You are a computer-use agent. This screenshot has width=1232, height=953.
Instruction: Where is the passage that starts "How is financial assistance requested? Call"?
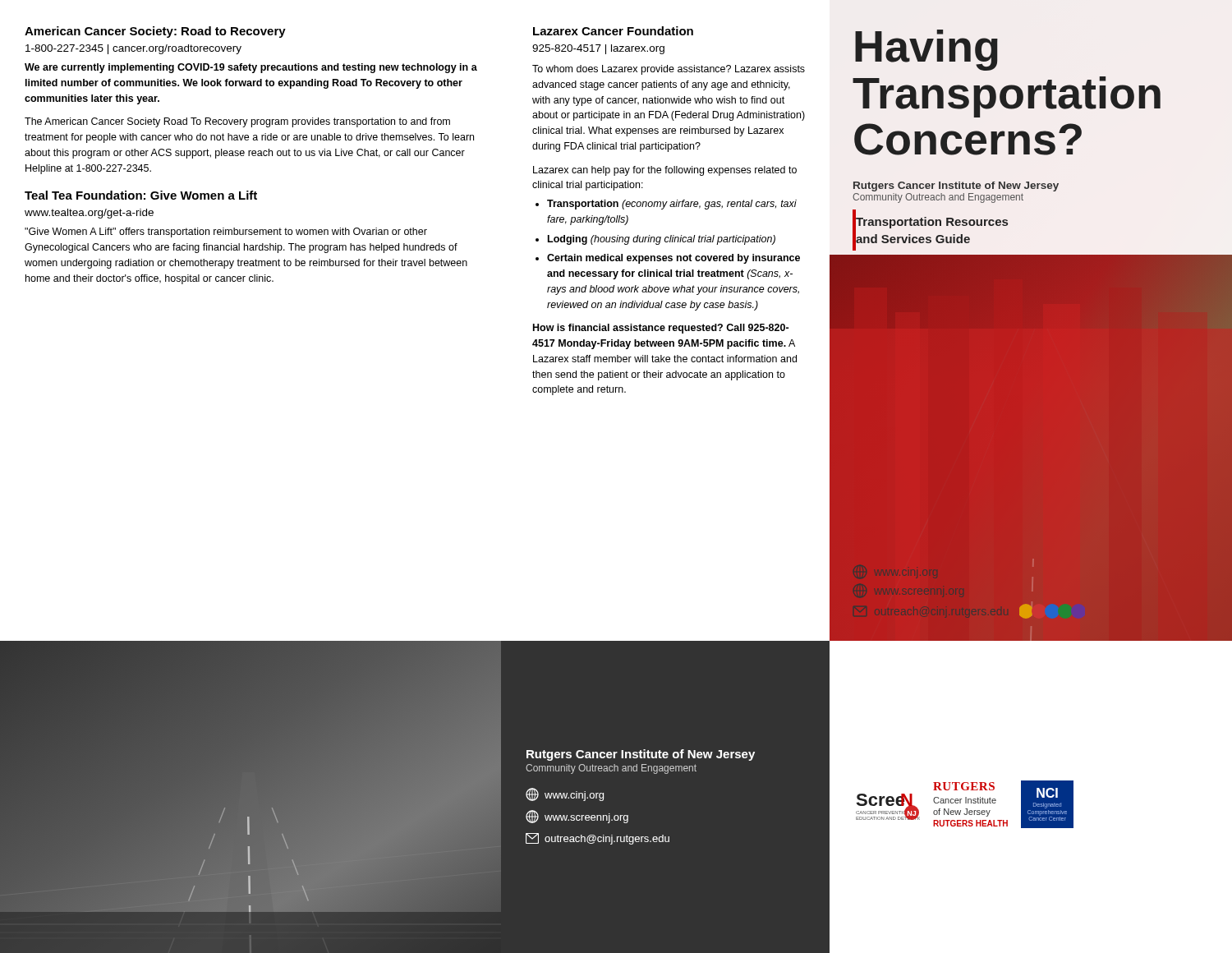(x=669, y=359)
